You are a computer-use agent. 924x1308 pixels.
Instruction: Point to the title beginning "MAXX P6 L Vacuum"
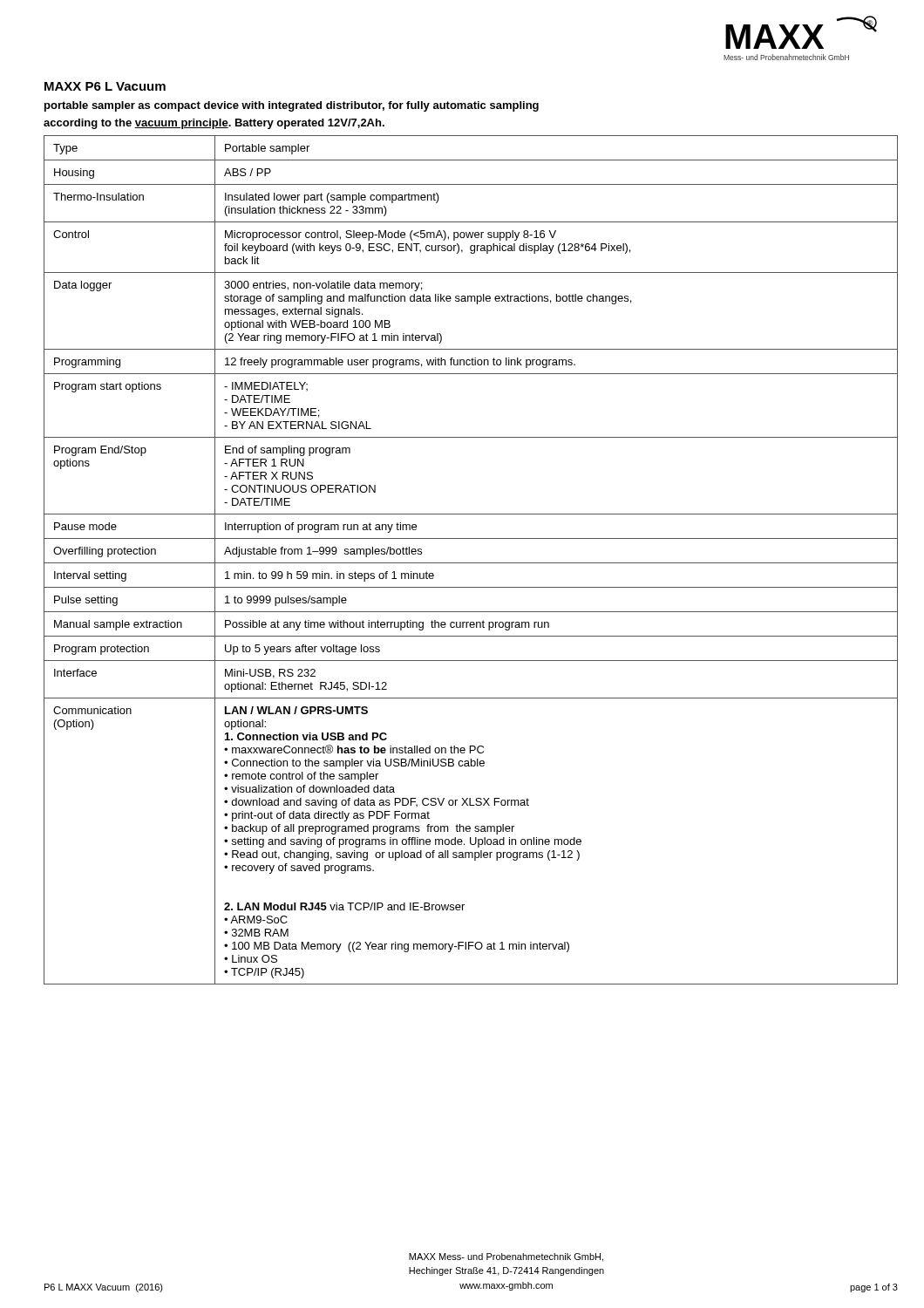(x=291, y=105)
